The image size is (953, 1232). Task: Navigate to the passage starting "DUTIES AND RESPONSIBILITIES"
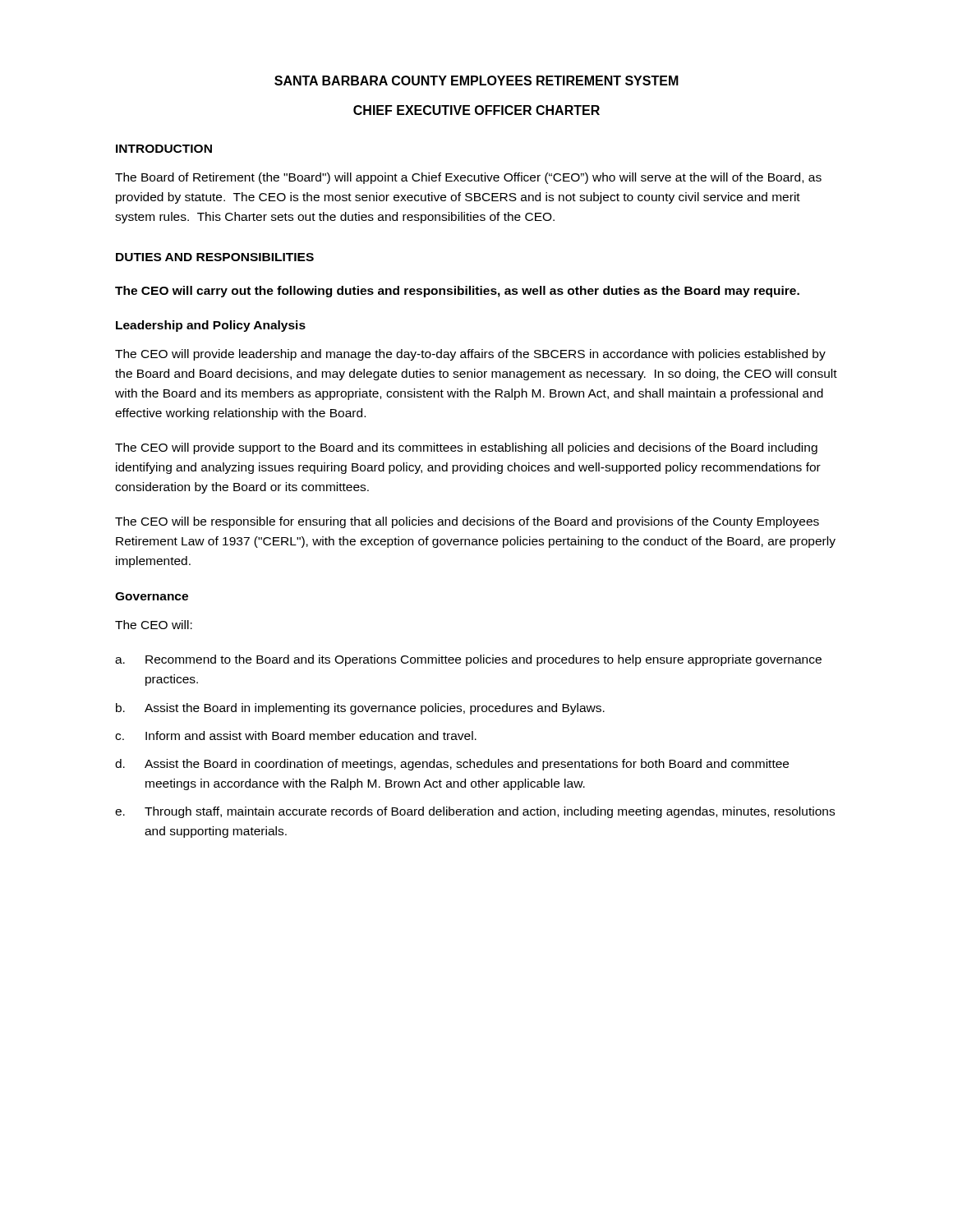(x=215, y=257)
